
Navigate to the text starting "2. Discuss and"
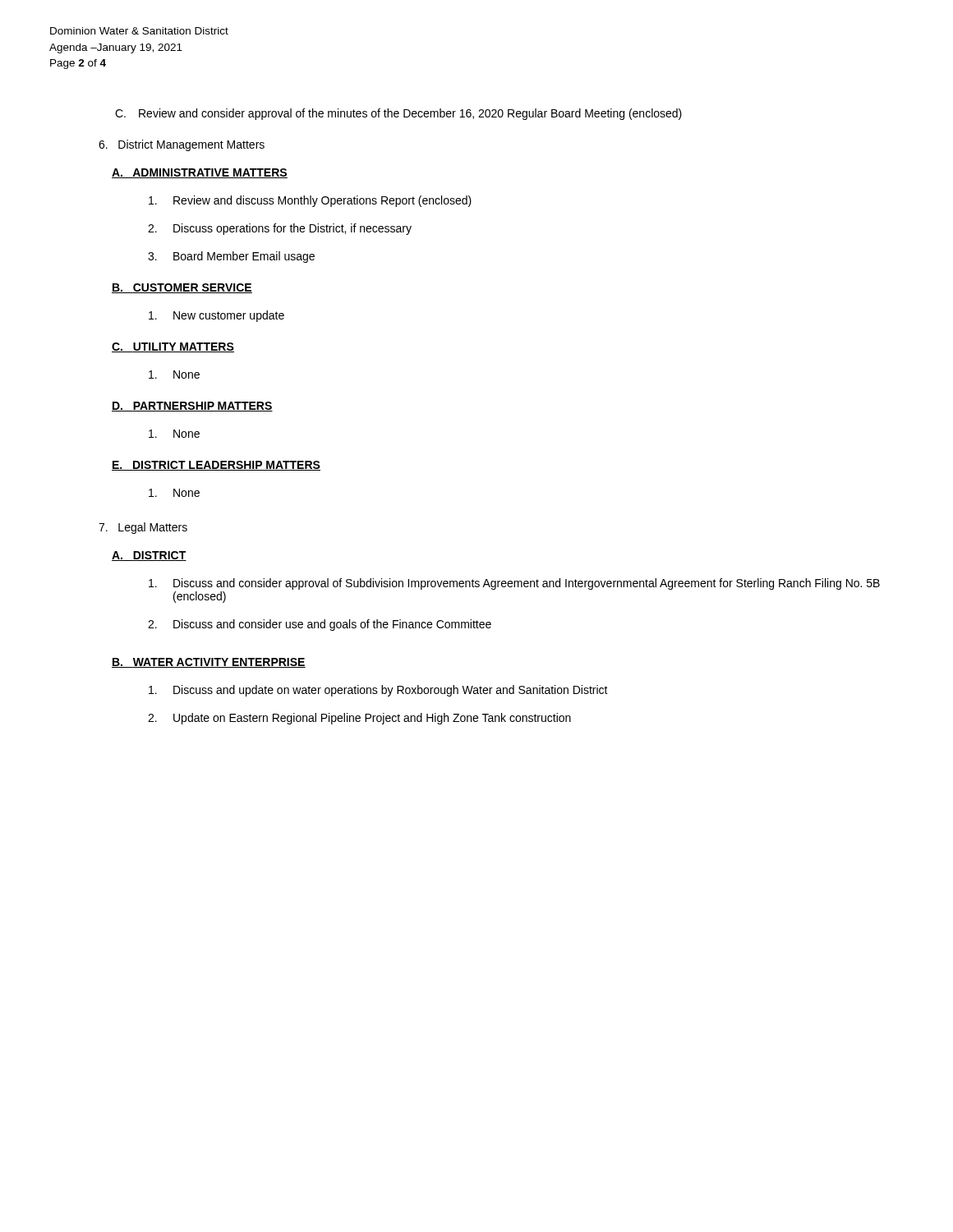tap(320, 624)
